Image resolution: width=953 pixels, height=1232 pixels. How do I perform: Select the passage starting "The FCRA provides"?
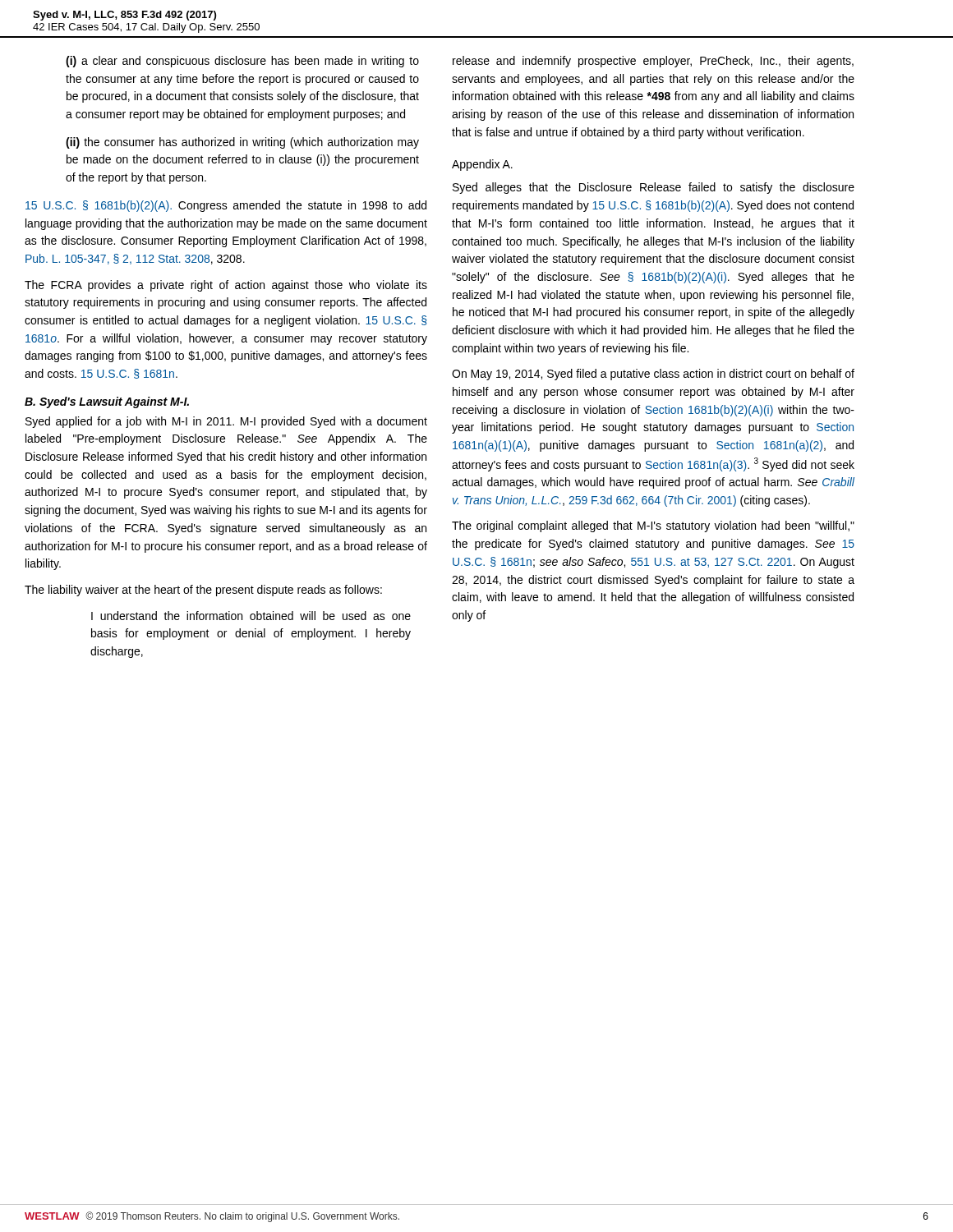click(226, 329)
